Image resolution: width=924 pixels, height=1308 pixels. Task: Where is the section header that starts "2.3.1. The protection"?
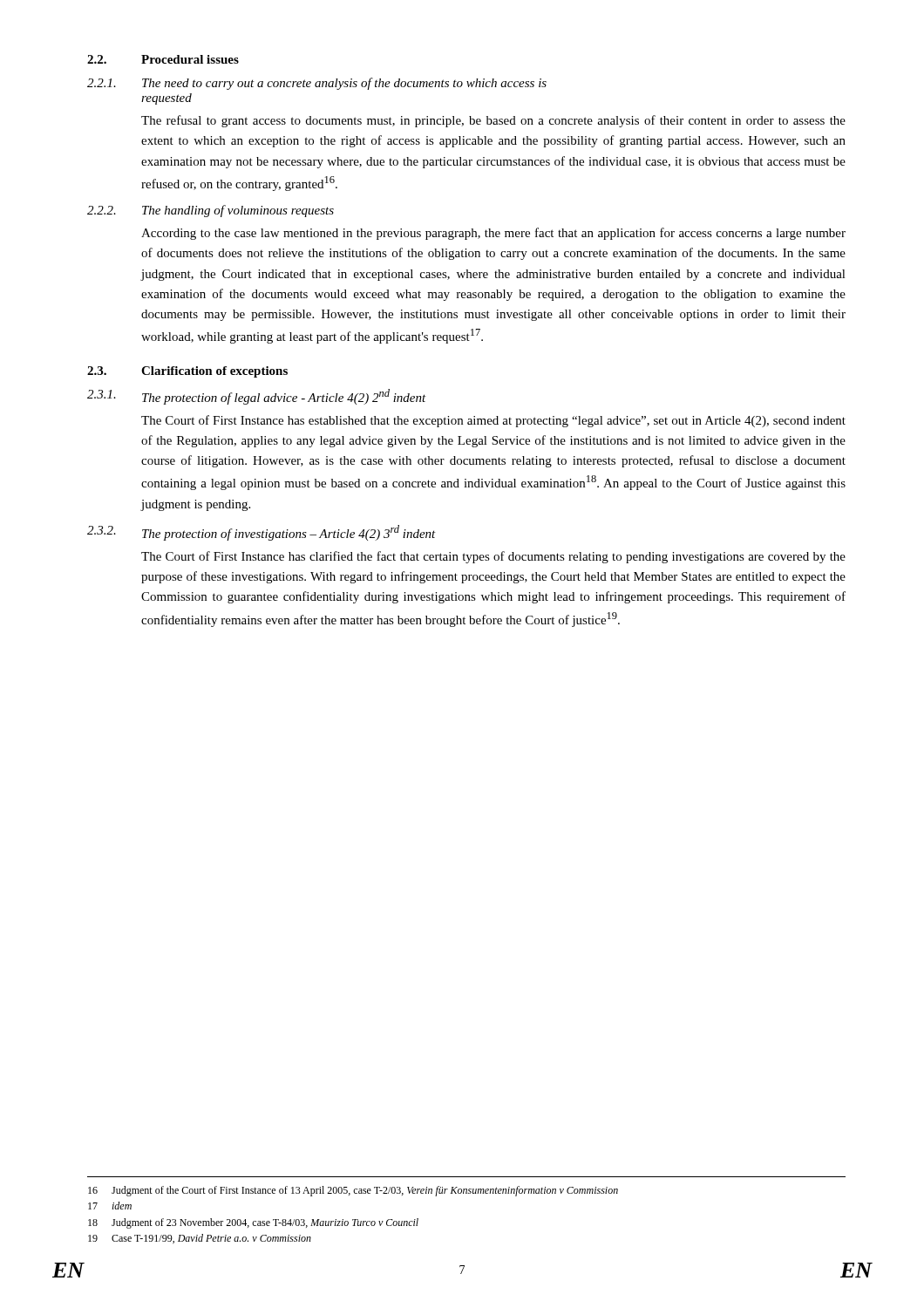[256, 396]
